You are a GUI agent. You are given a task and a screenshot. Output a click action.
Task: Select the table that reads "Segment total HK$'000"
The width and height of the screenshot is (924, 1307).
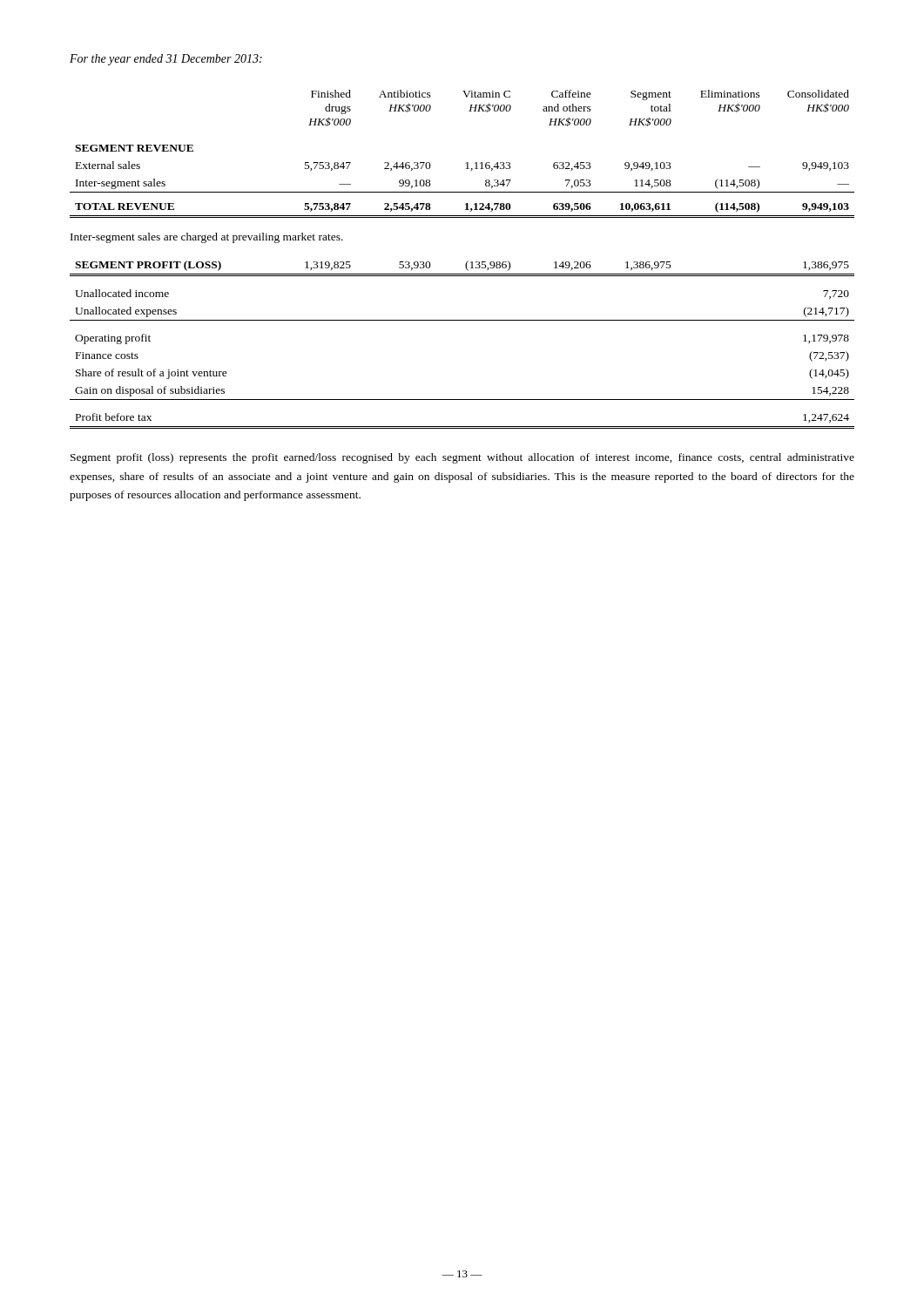[462, 152]
